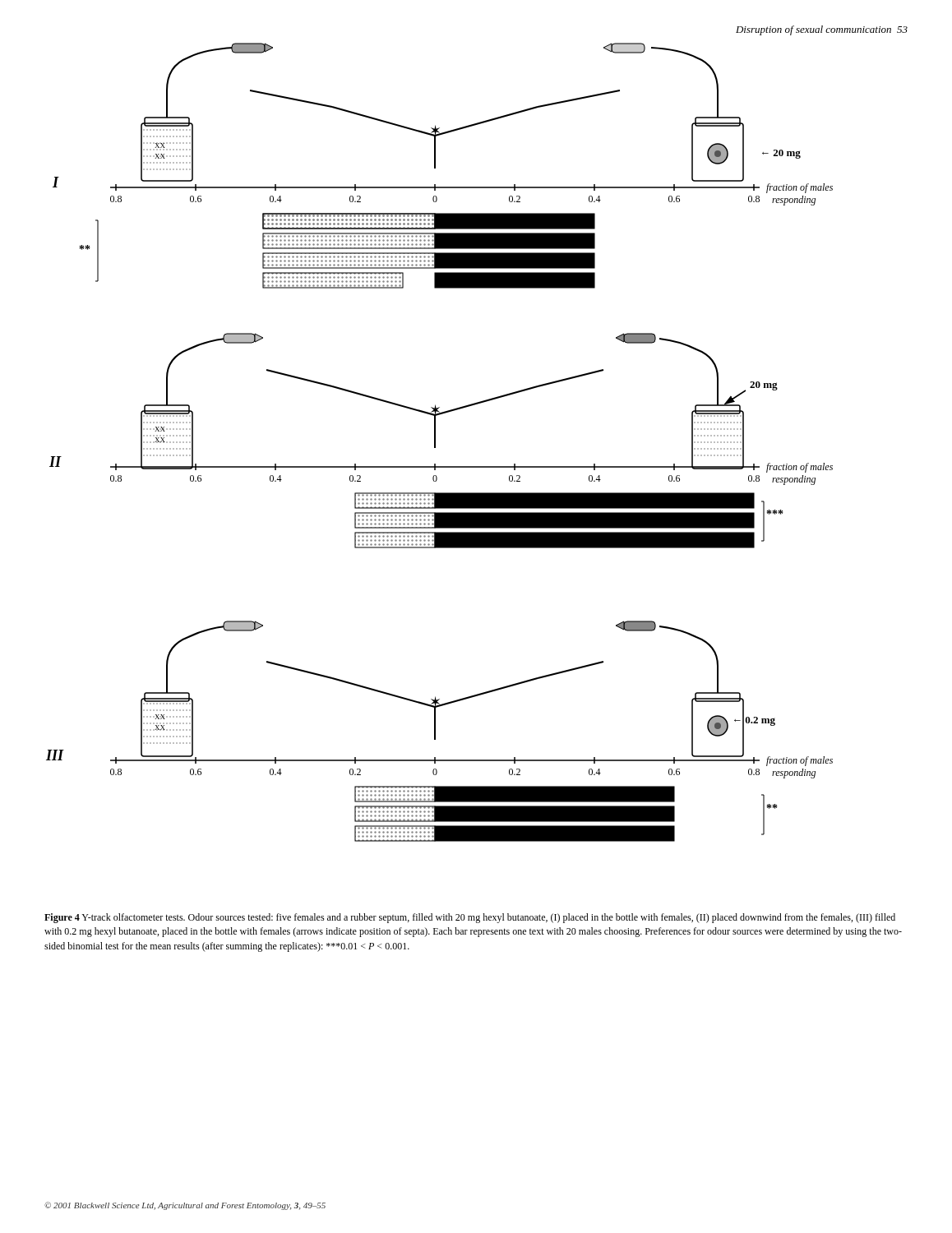This screenshot has width=952, height=1233.
Task: Select the caption containing "Figure 4 Y-track olfactometer tests. Odour sources"
Action: (473, 932)
